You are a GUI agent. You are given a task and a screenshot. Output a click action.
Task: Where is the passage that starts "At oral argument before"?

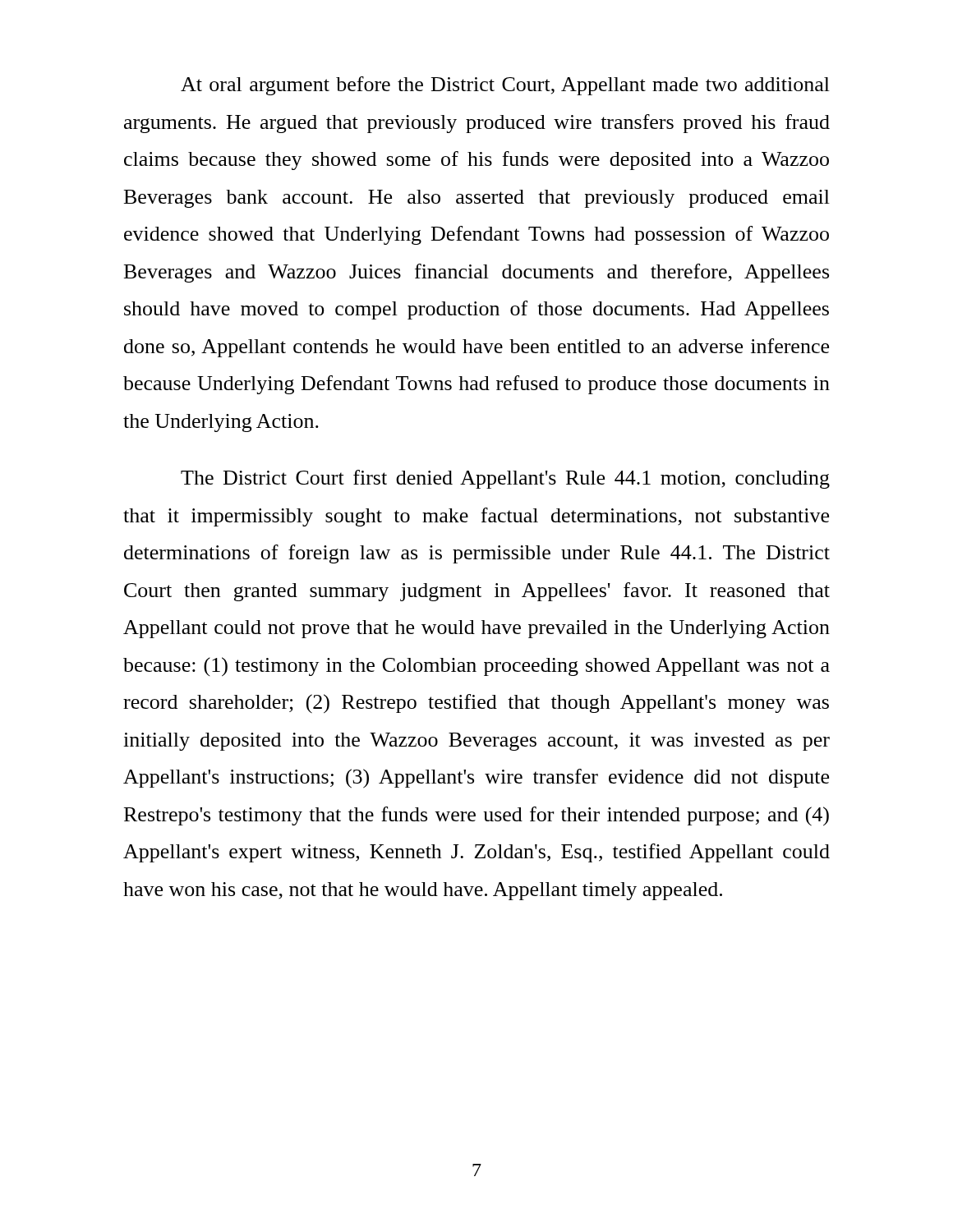click(505, 86)
